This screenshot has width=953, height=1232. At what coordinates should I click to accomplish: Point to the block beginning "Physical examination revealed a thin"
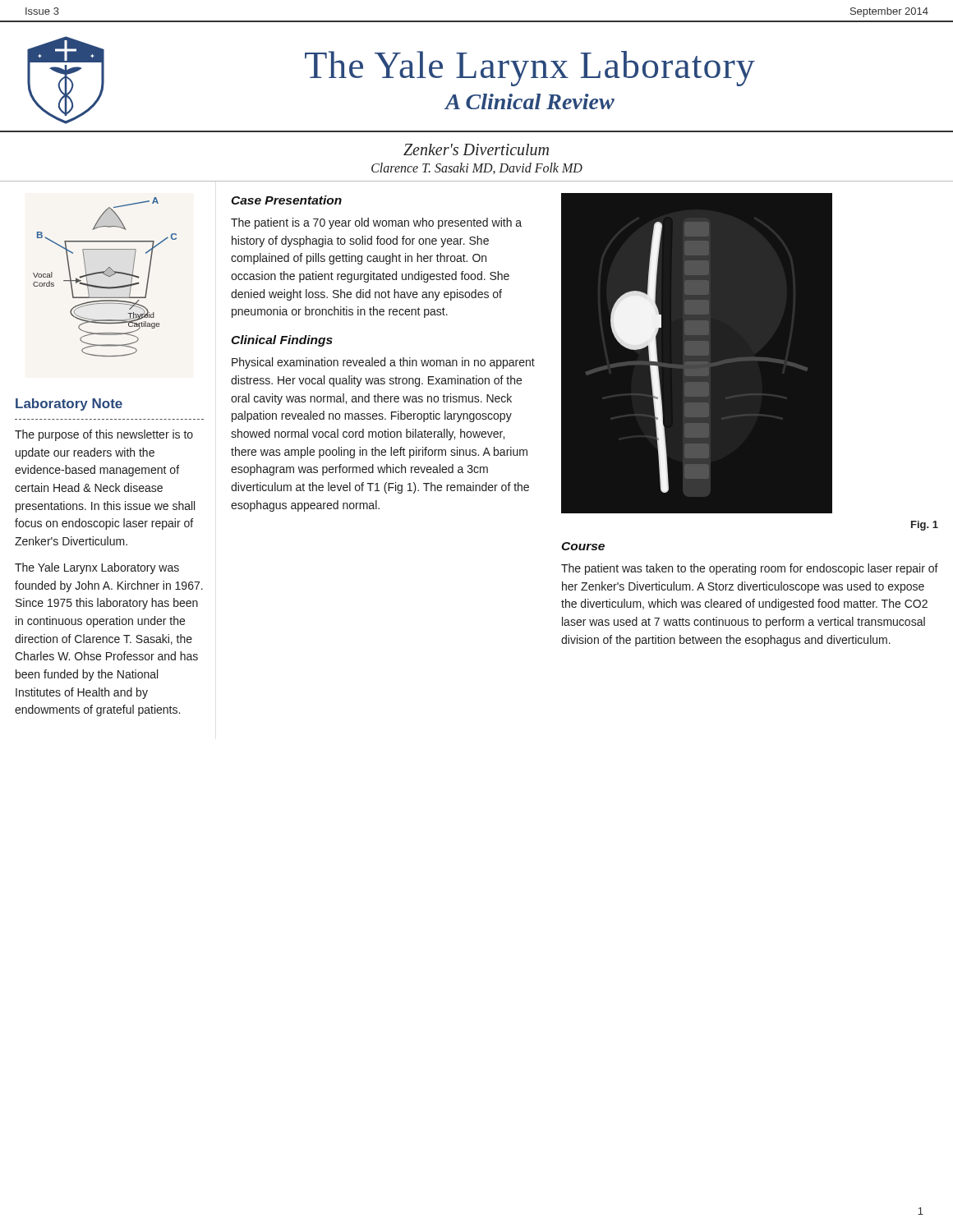(x=383, y=434)
